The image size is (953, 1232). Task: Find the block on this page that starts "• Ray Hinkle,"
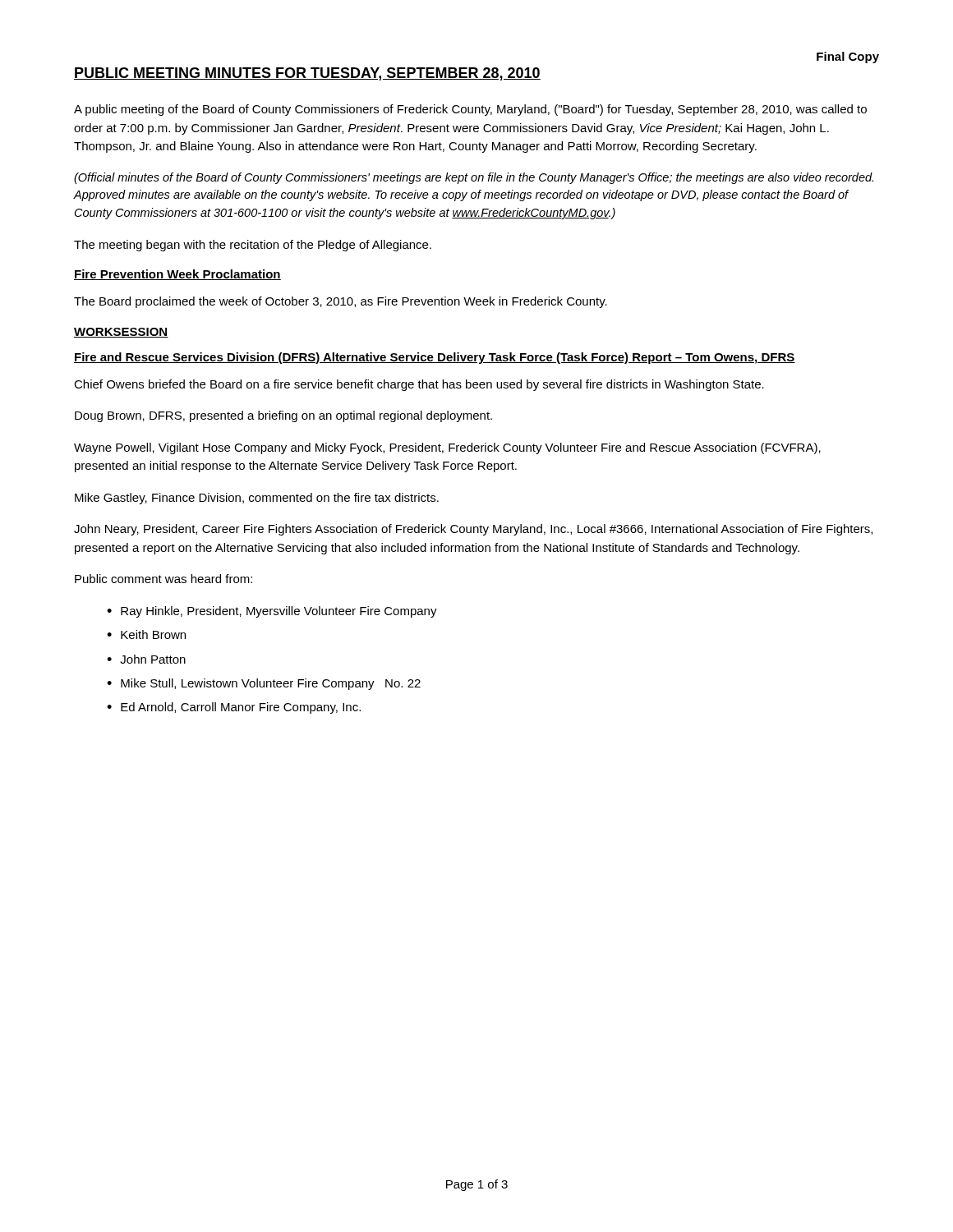[272, 611]
